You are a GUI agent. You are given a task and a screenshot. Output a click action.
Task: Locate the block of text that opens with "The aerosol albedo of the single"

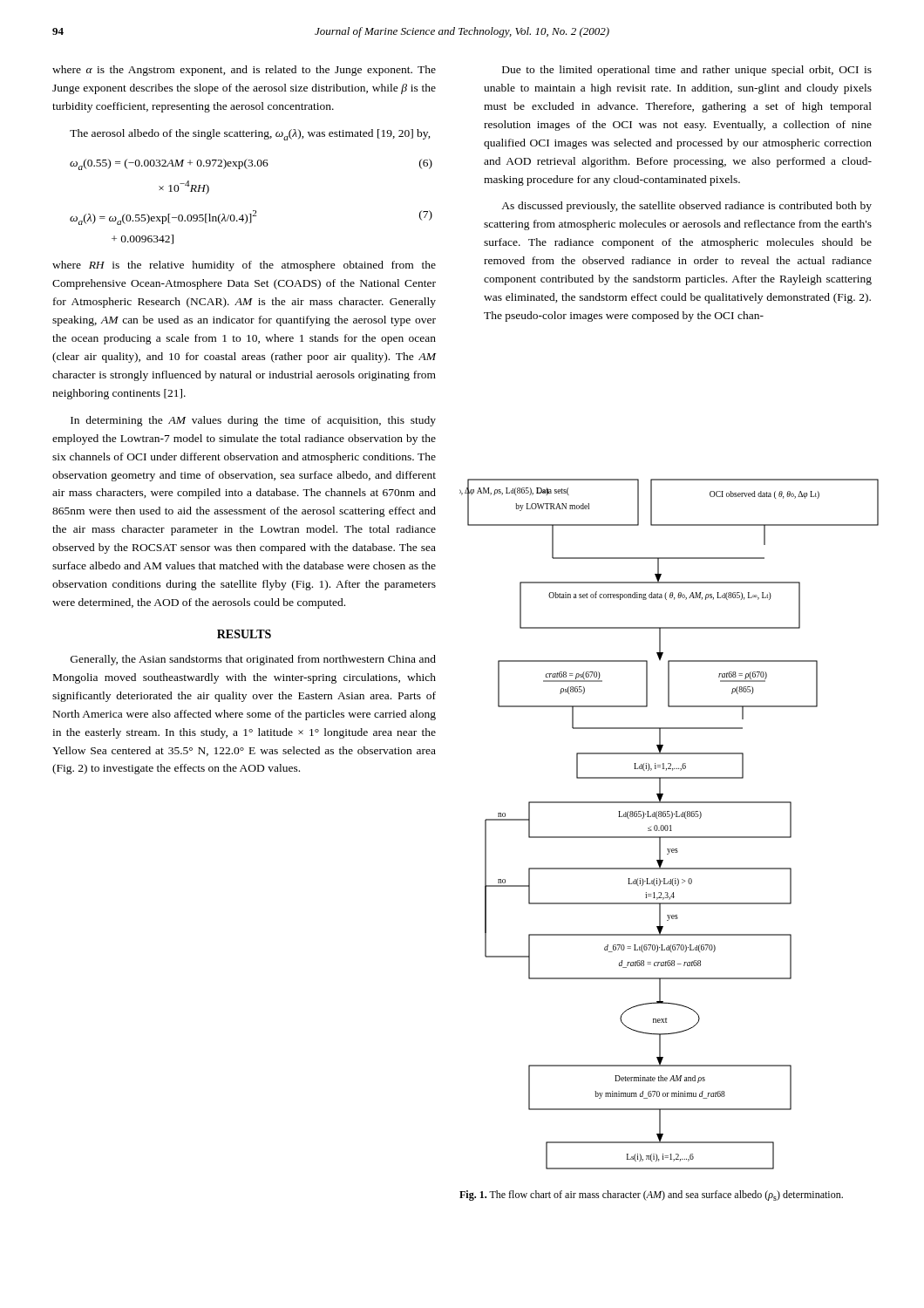[250, 134]
